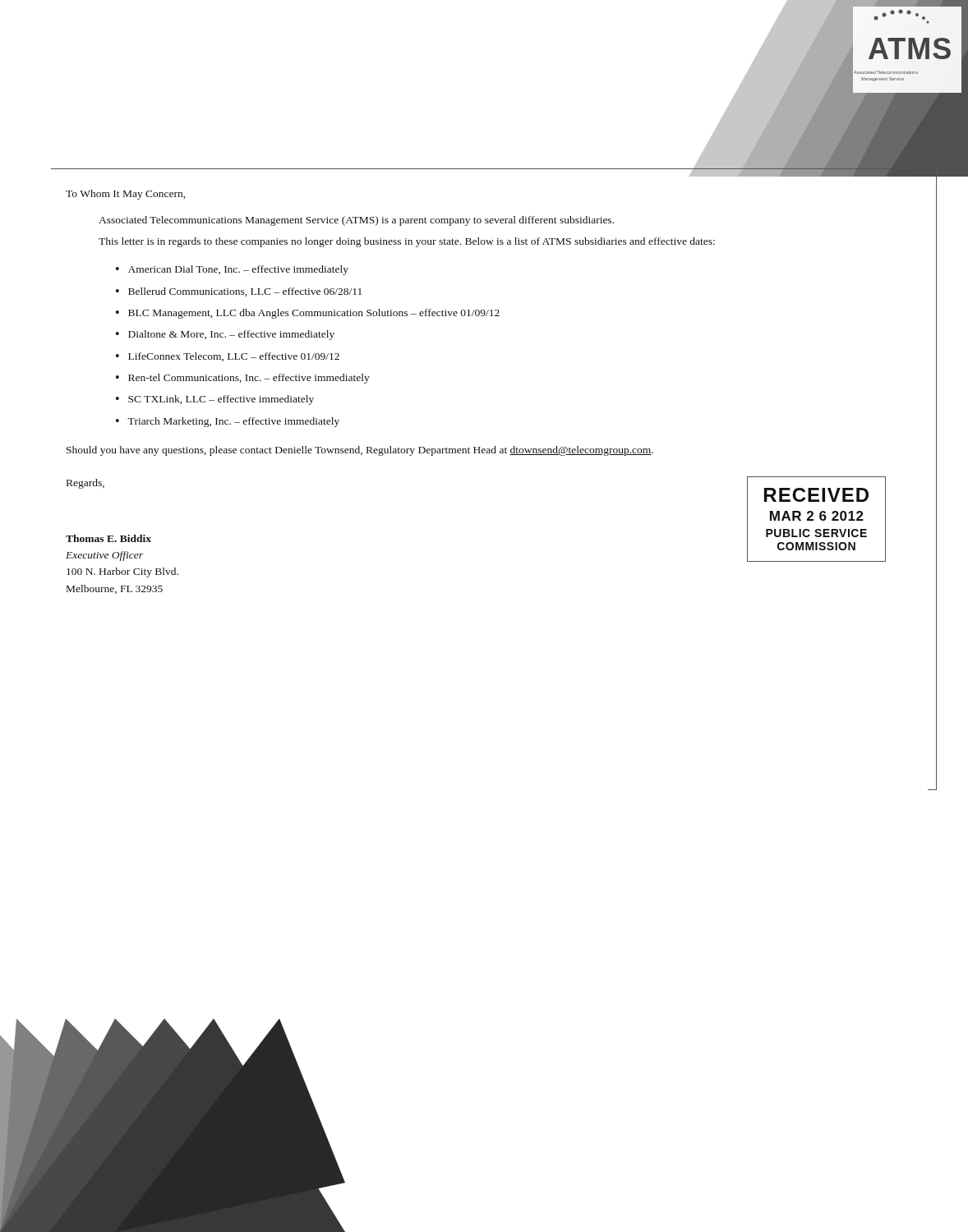Where is the passage that starts "Associated Telecommunications Management Service (ATMS) is a"?

357,220
